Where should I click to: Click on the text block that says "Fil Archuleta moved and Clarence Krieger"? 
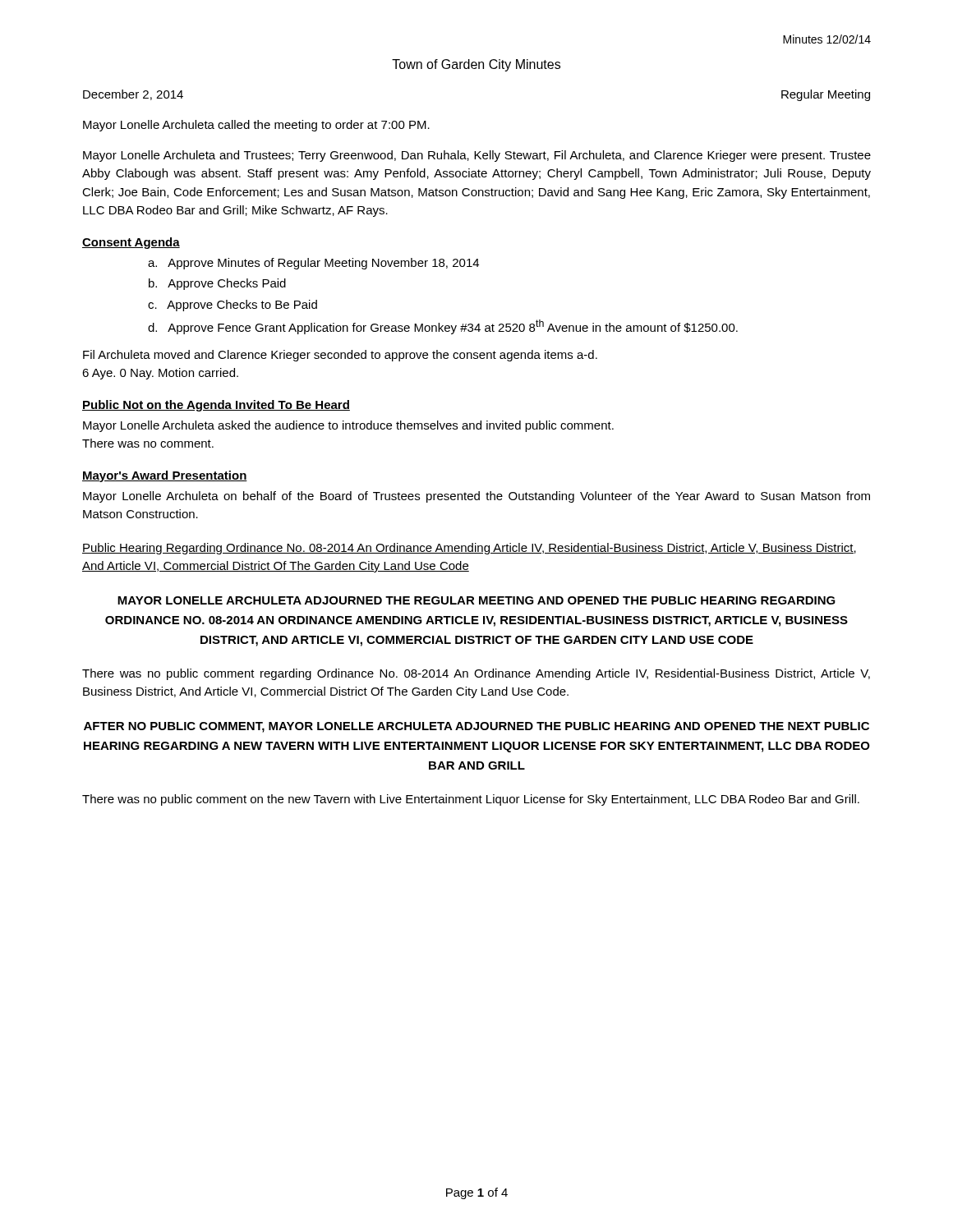click(x=340, y=363)
